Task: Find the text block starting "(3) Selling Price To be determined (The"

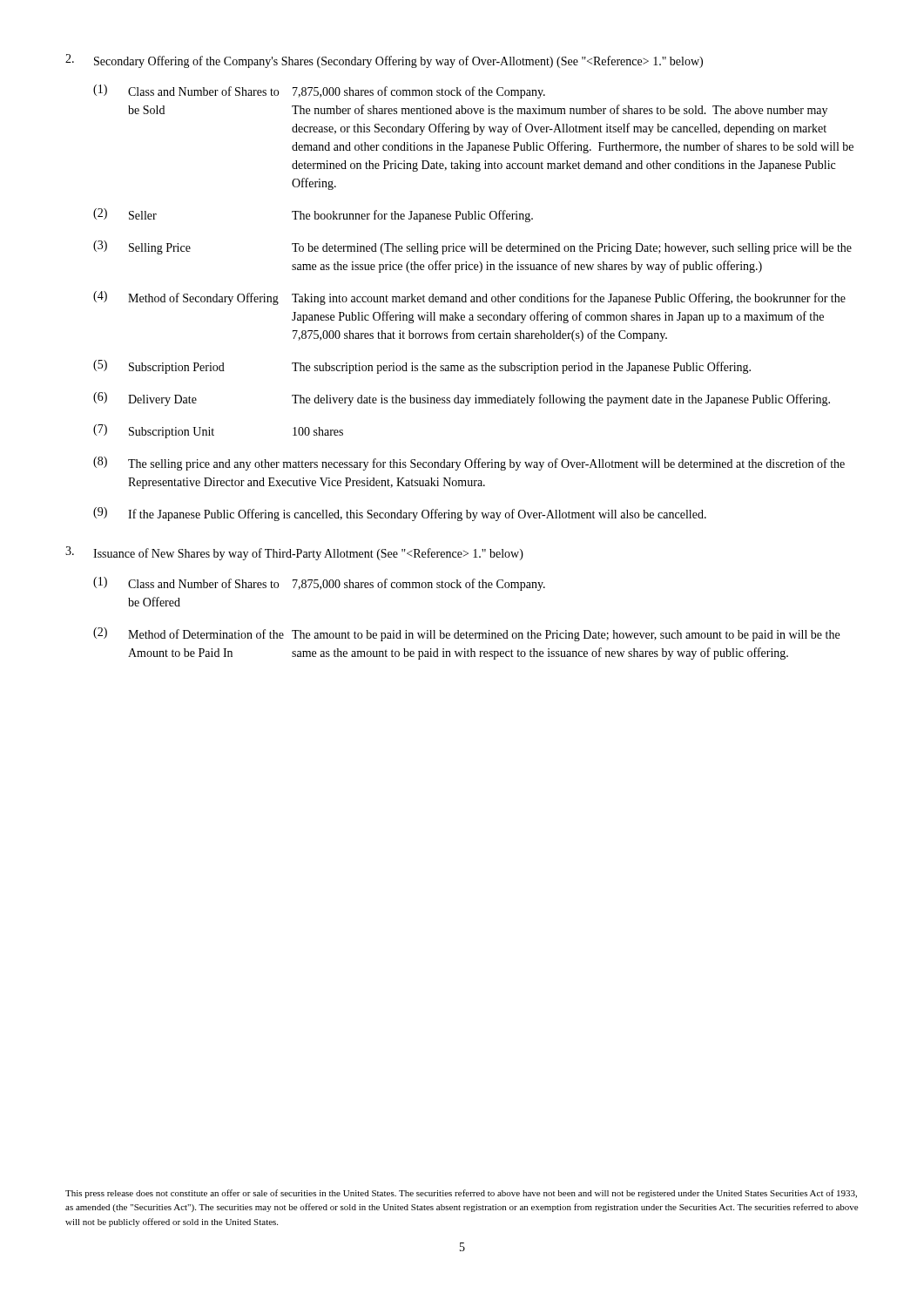Action: tap(476, 257)
